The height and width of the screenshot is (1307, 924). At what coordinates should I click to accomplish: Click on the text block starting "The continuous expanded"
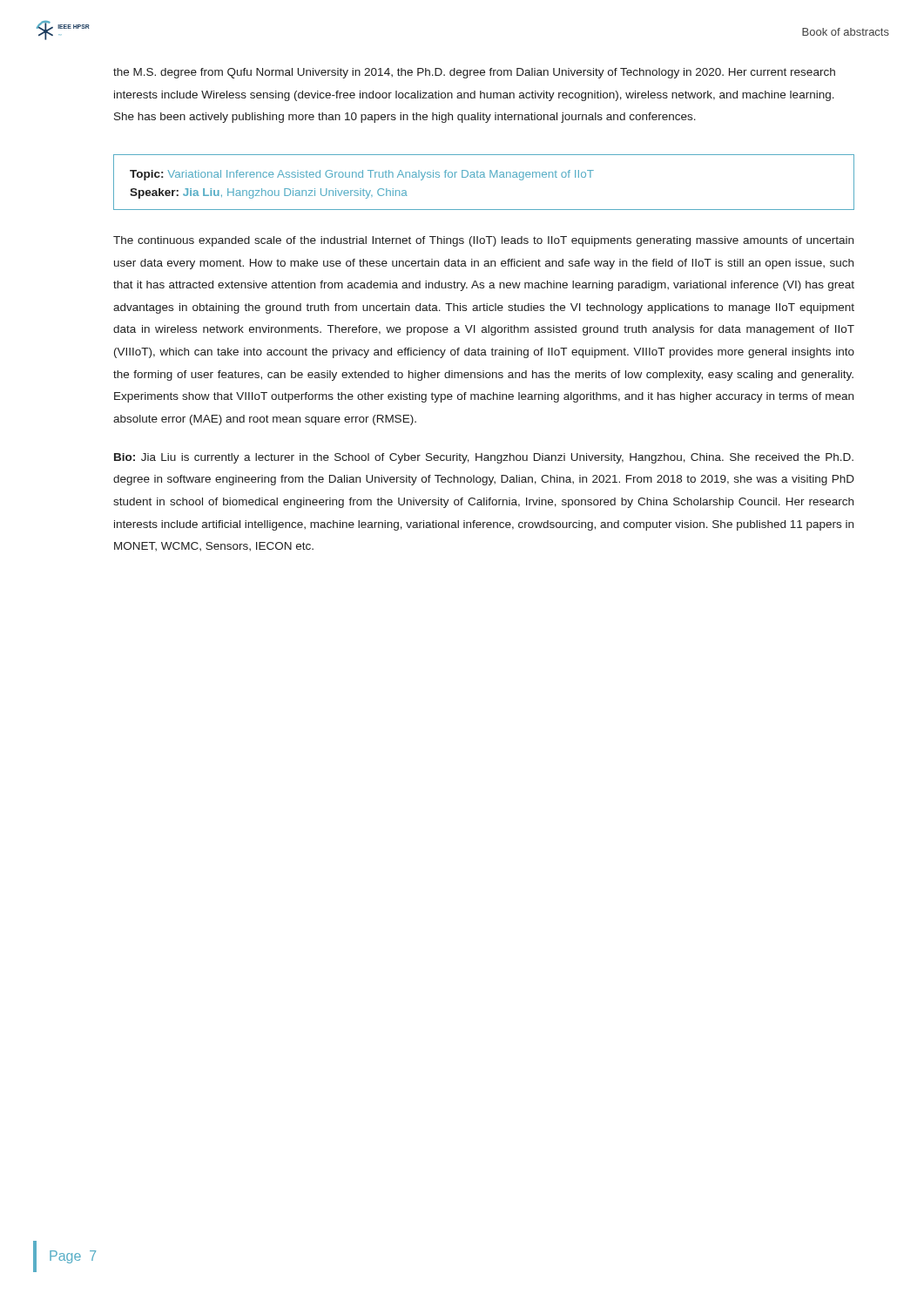484,329
